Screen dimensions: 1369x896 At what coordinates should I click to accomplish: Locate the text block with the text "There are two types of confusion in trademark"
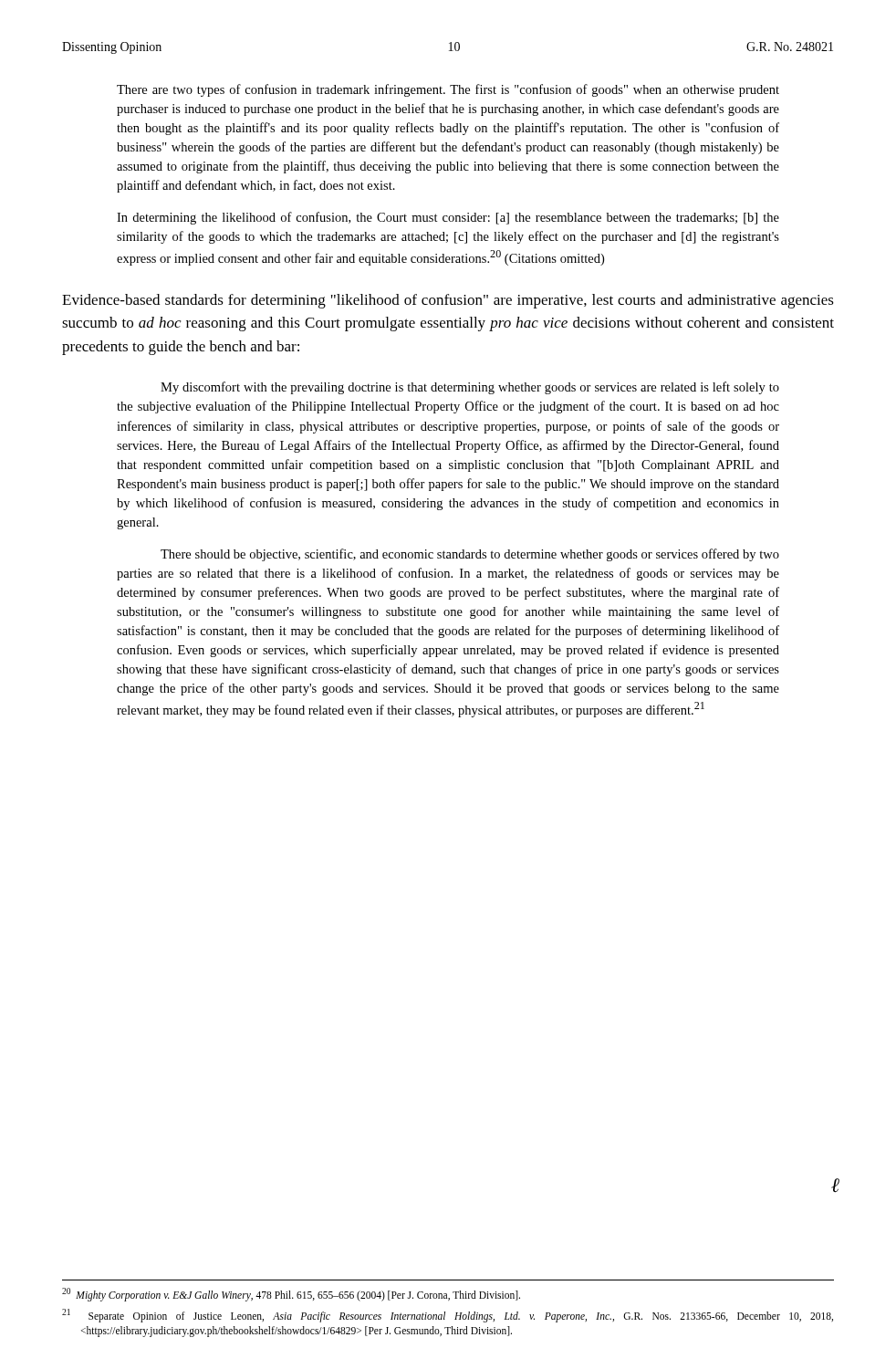pos(448,137)
